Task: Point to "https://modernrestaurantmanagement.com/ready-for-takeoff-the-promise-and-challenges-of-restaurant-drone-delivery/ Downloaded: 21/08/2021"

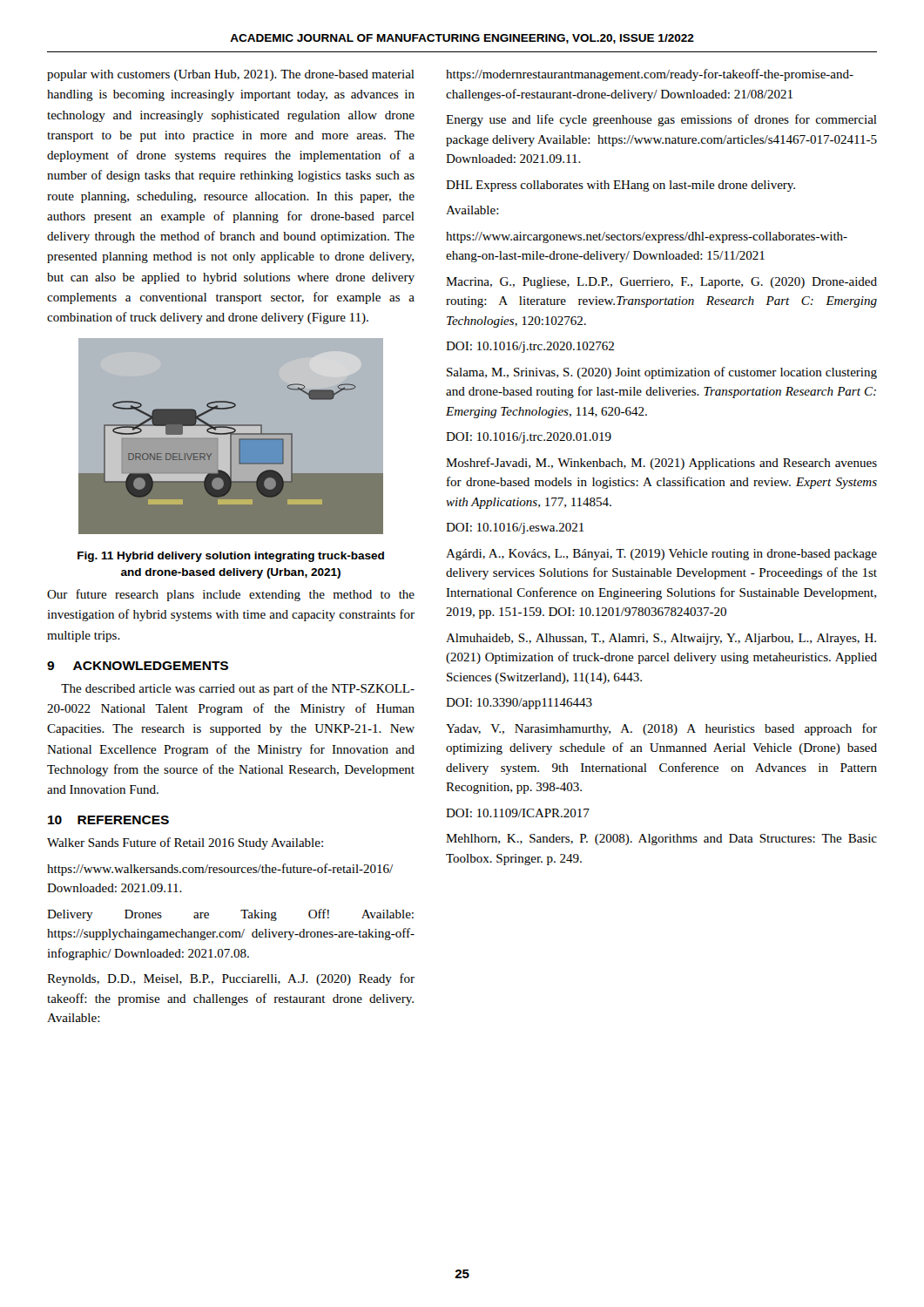Action: click(x=661, y=84)
